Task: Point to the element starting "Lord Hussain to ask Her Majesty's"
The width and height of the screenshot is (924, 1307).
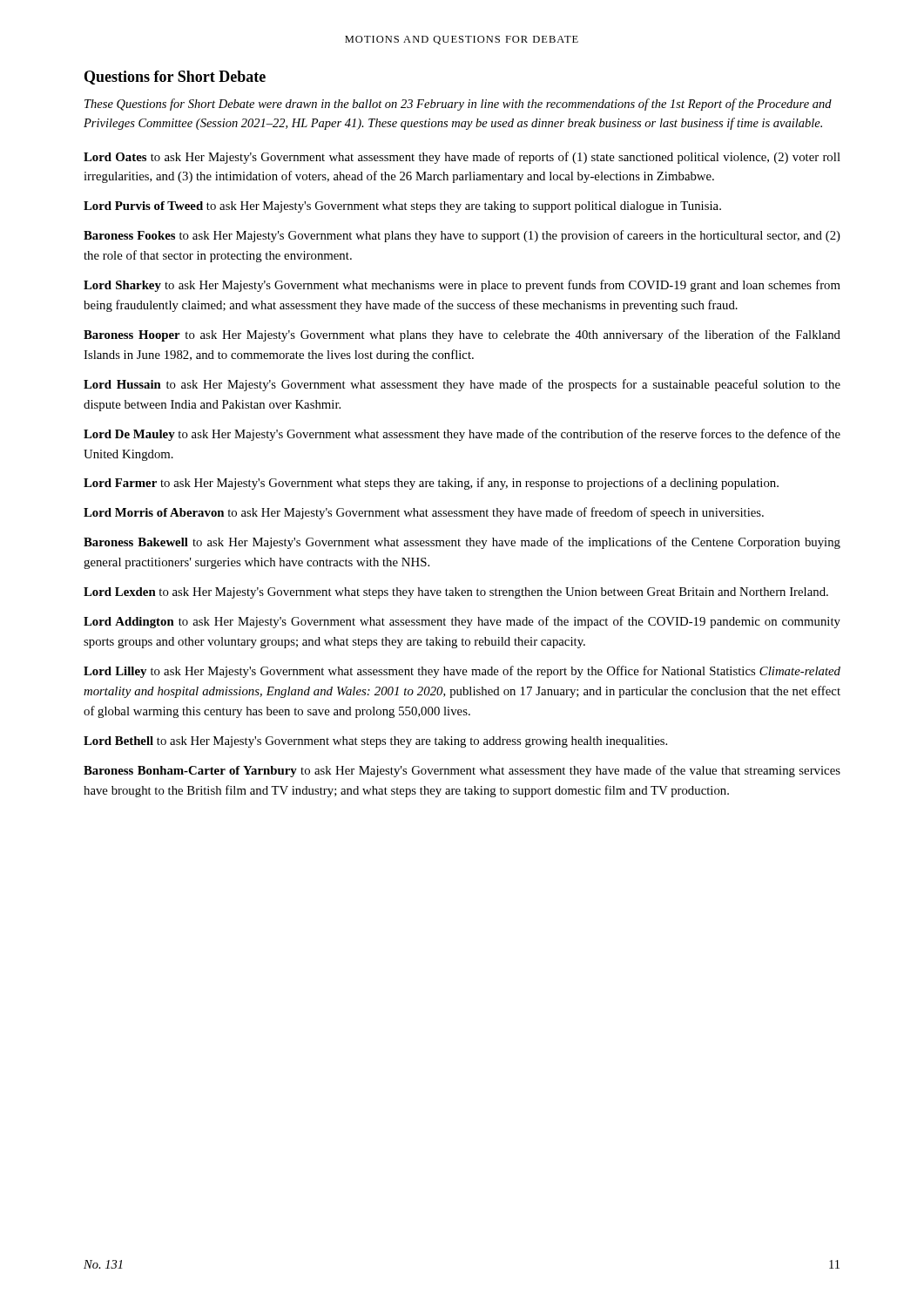Action: click(462, 394)
